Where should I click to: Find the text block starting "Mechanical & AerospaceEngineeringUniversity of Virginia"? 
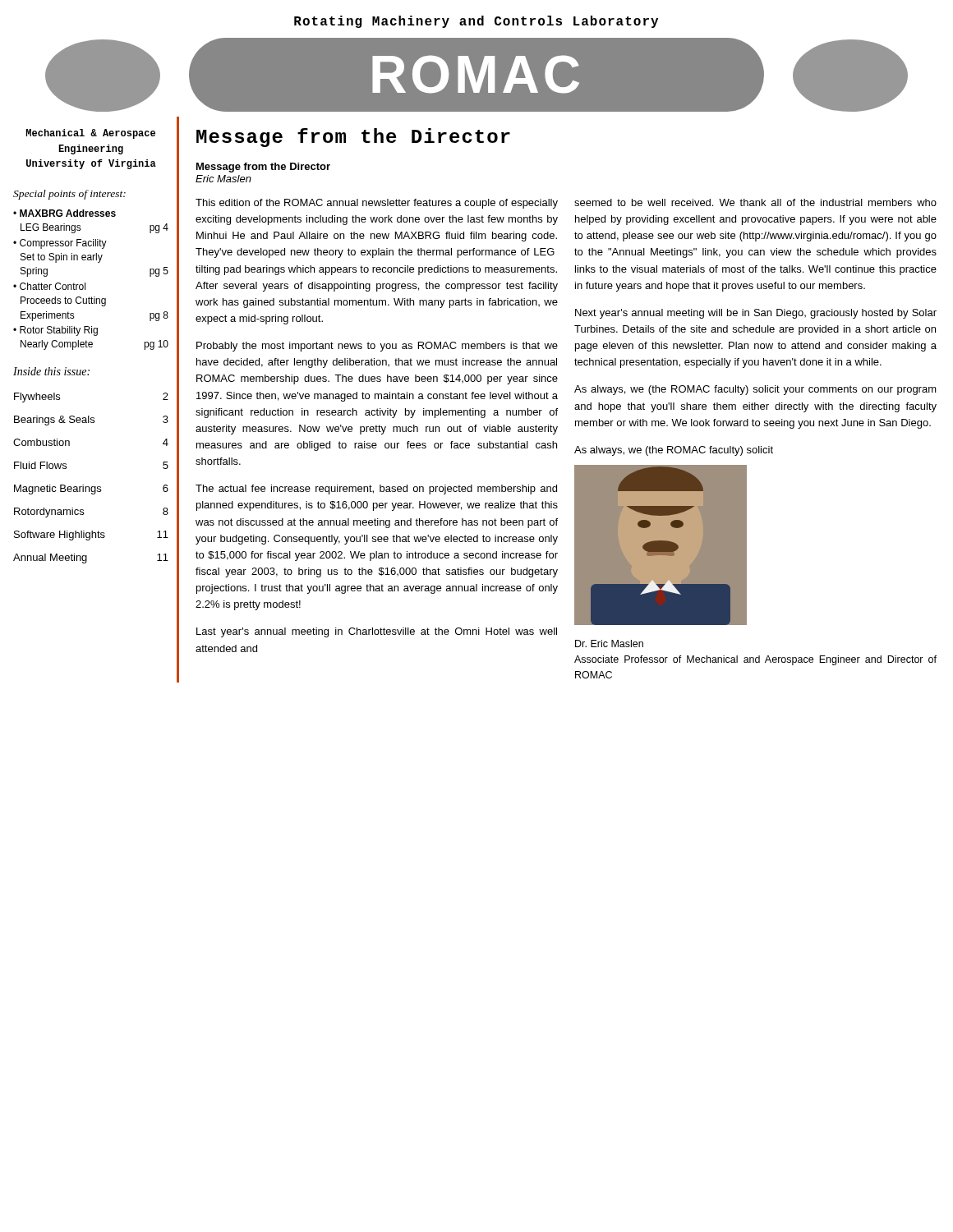pos(91,149)
